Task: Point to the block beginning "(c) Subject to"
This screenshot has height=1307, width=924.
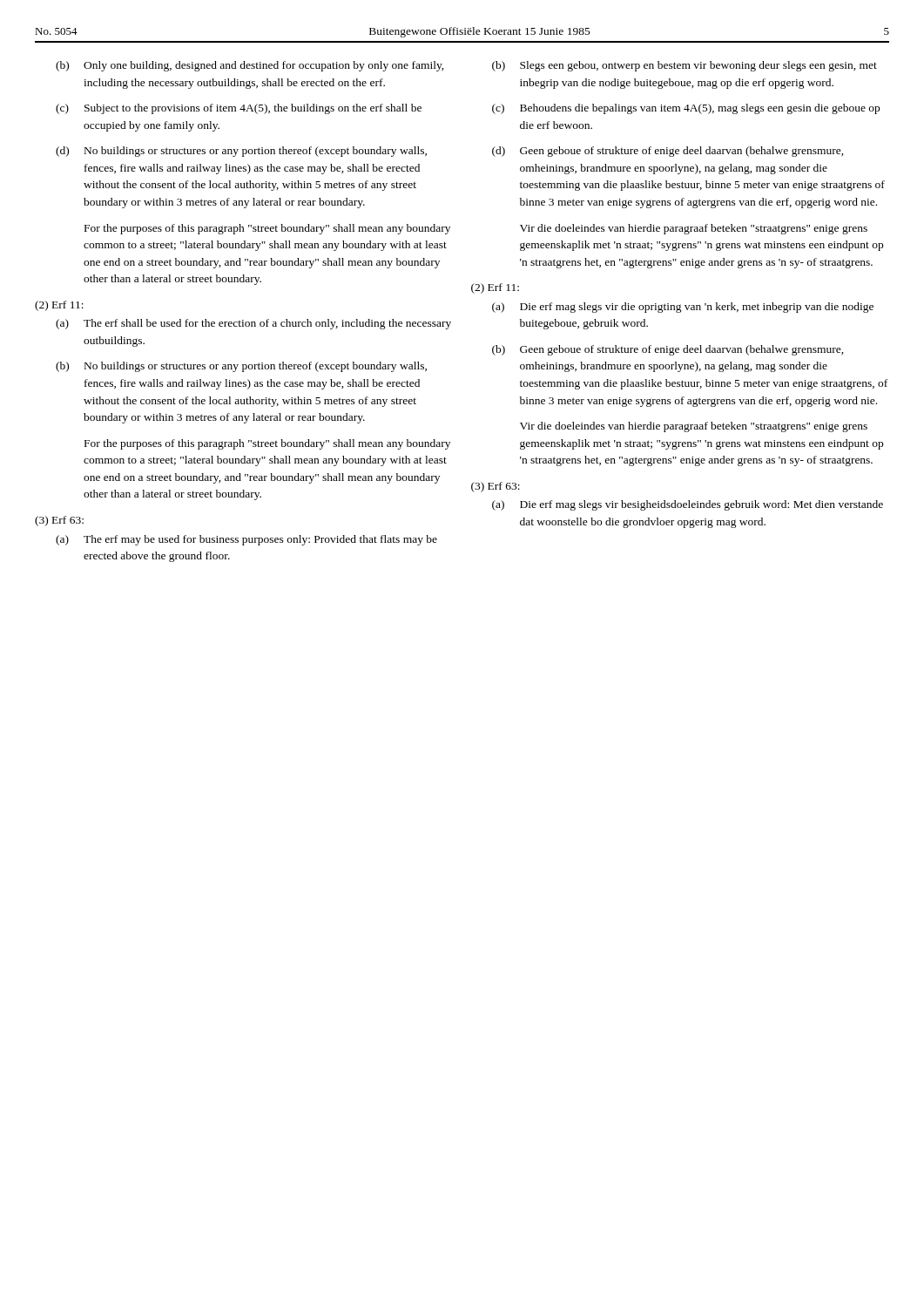Action: [255, 117]
